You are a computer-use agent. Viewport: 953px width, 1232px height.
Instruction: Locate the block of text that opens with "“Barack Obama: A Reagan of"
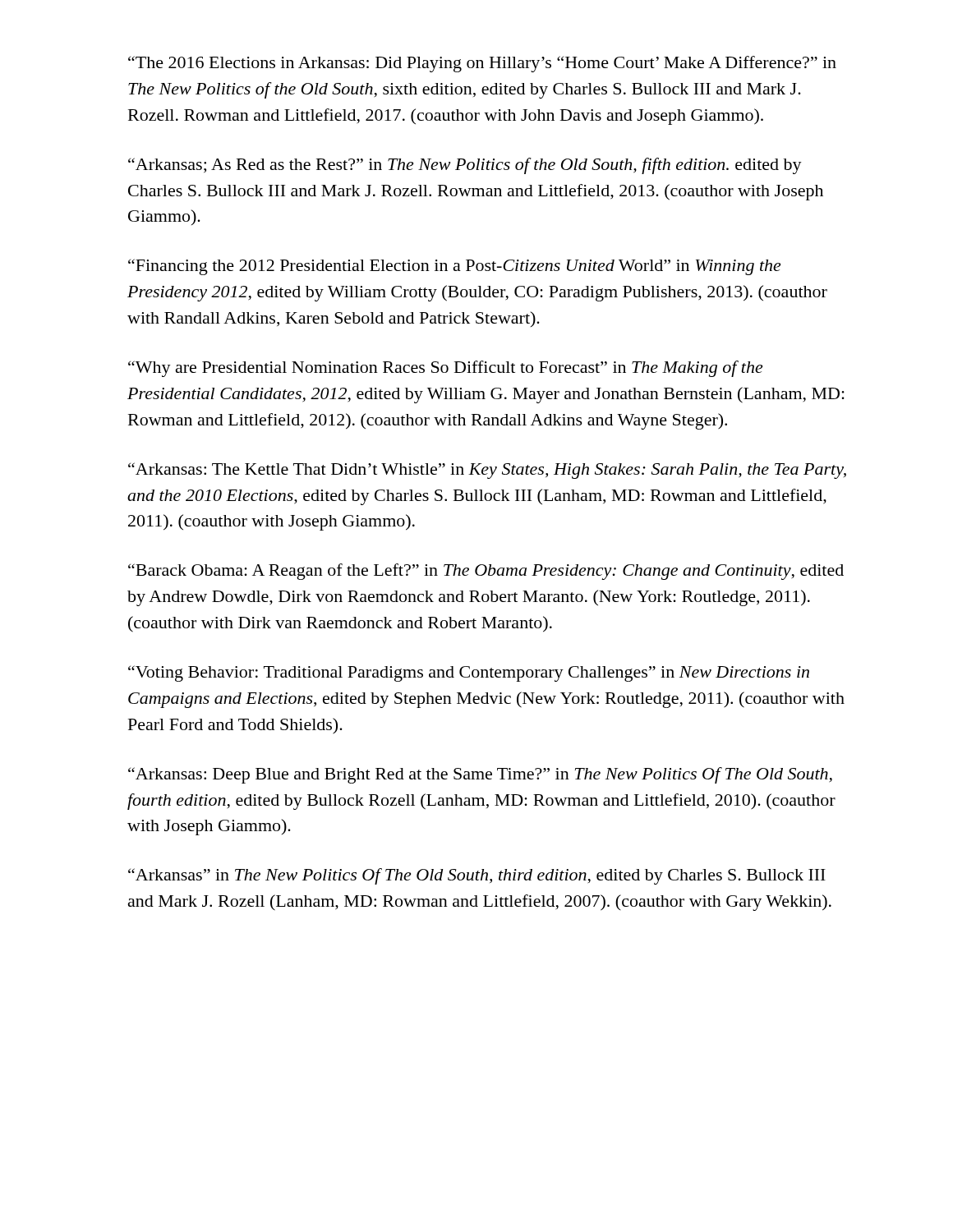tap(486, 596)
